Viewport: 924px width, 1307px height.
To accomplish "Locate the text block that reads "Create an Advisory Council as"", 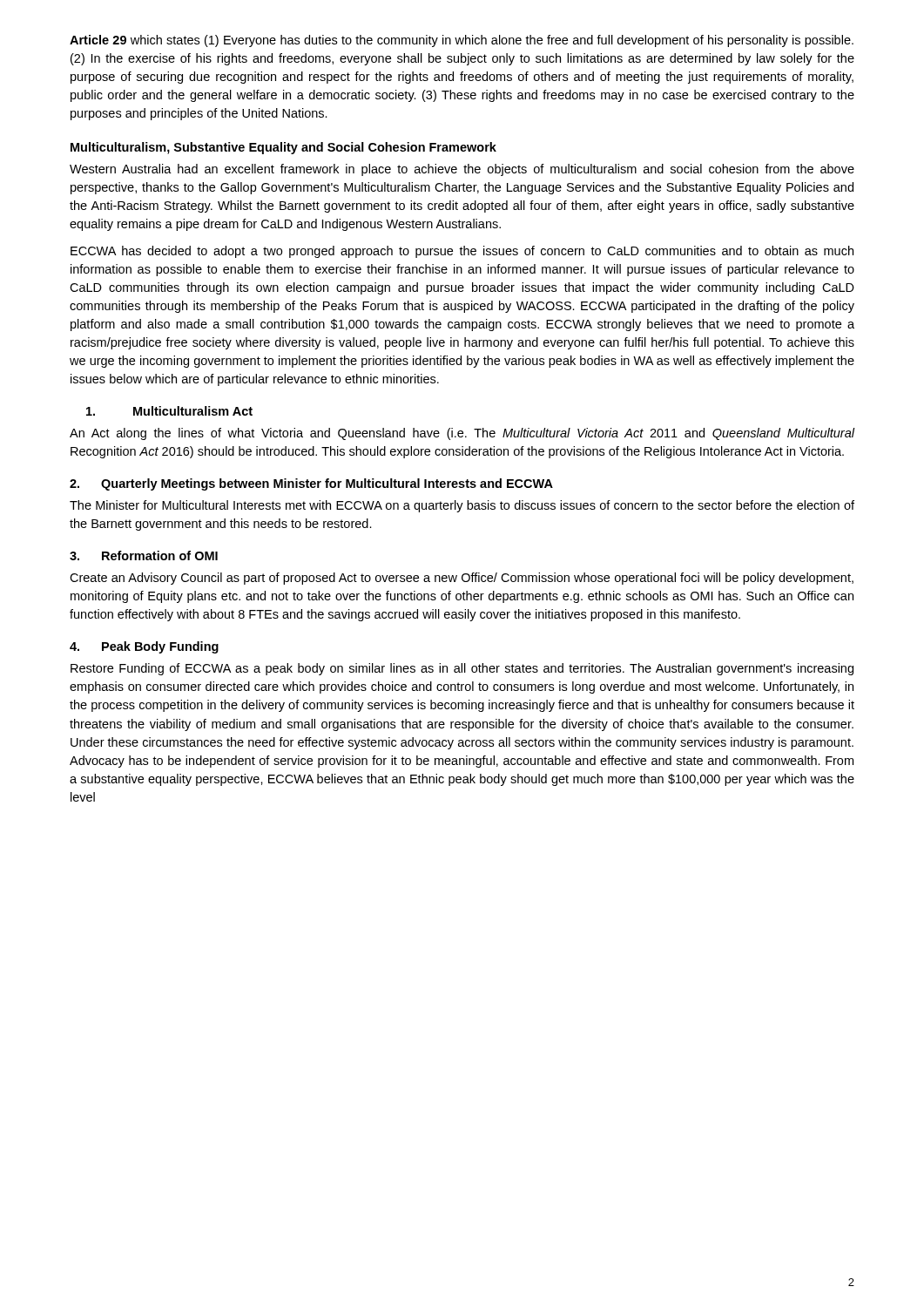I will pos(462,597).
